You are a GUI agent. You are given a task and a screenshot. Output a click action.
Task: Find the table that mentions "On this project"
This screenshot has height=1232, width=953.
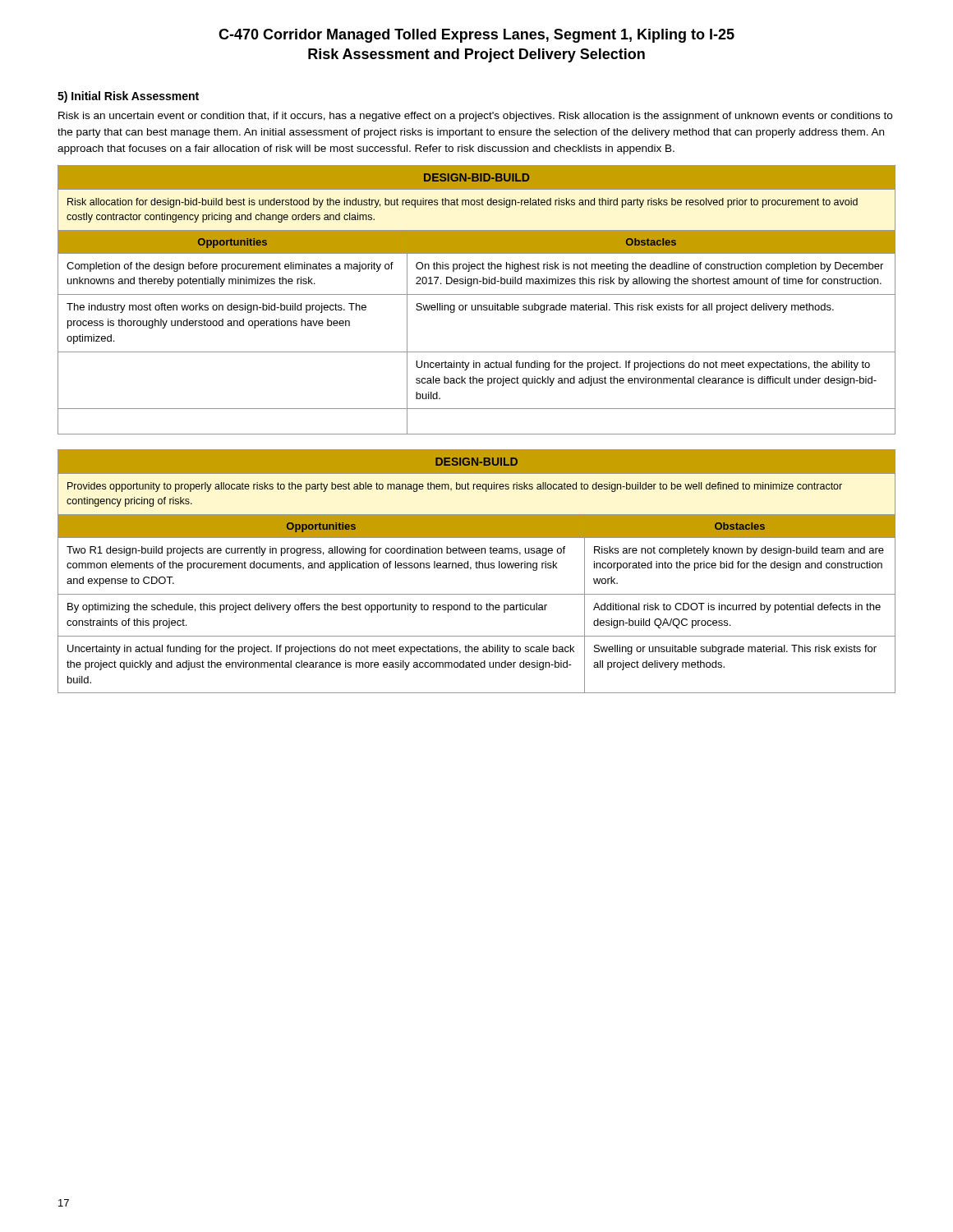pos(476,300)
